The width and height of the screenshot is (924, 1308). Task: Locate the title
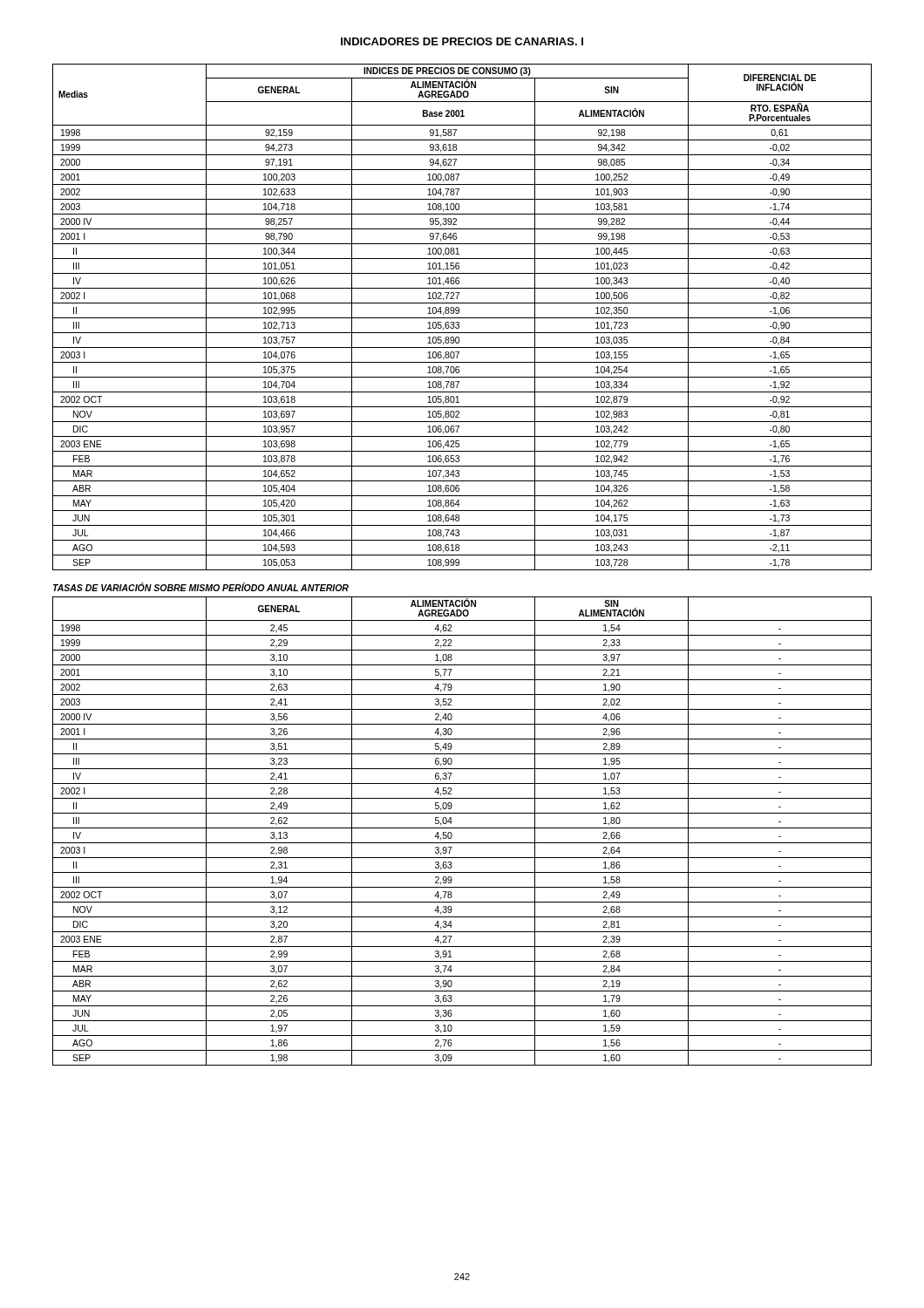coord(462,41)
